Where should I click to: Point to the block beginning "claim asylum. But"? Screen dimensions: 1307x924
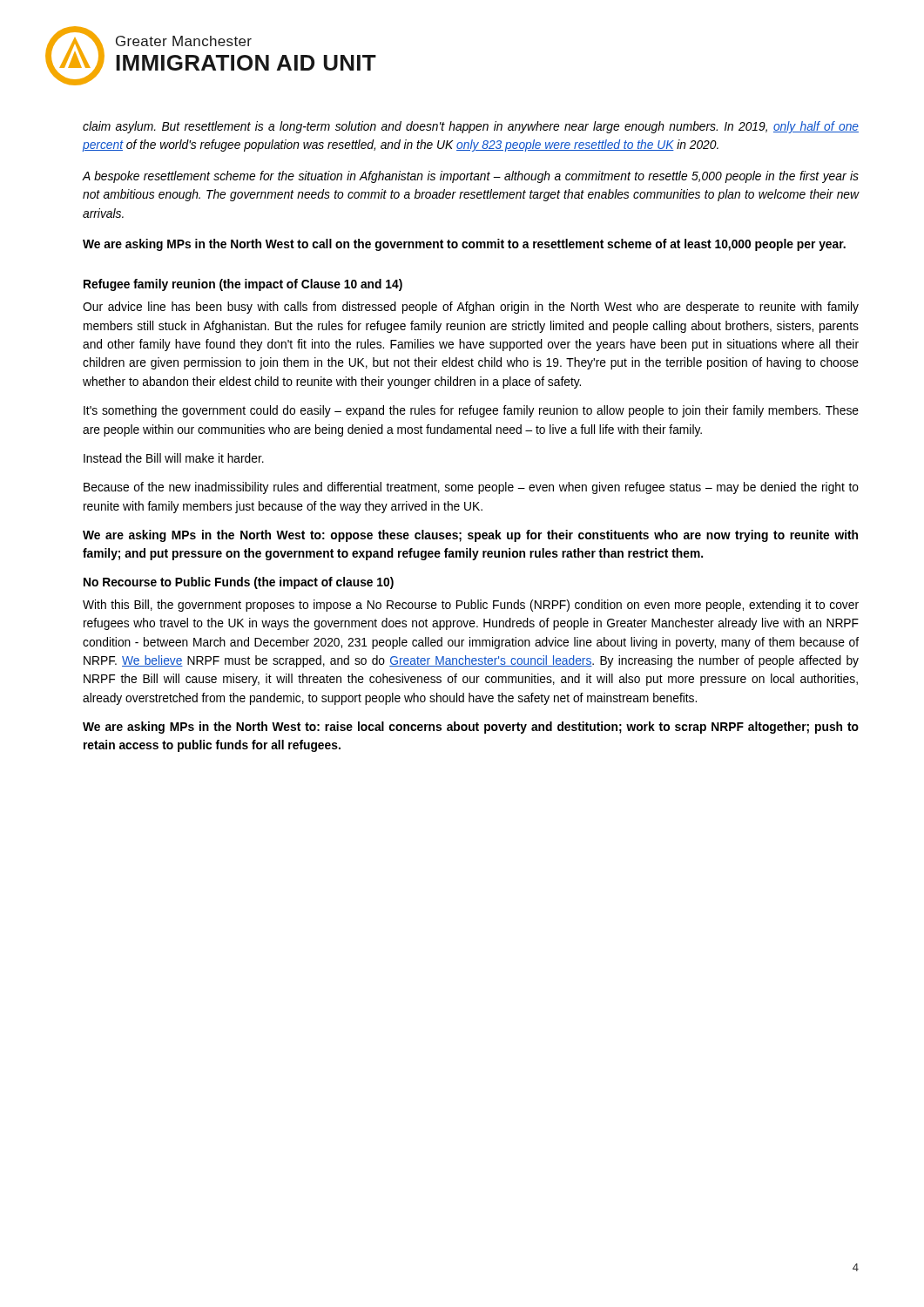click(471, 136)
